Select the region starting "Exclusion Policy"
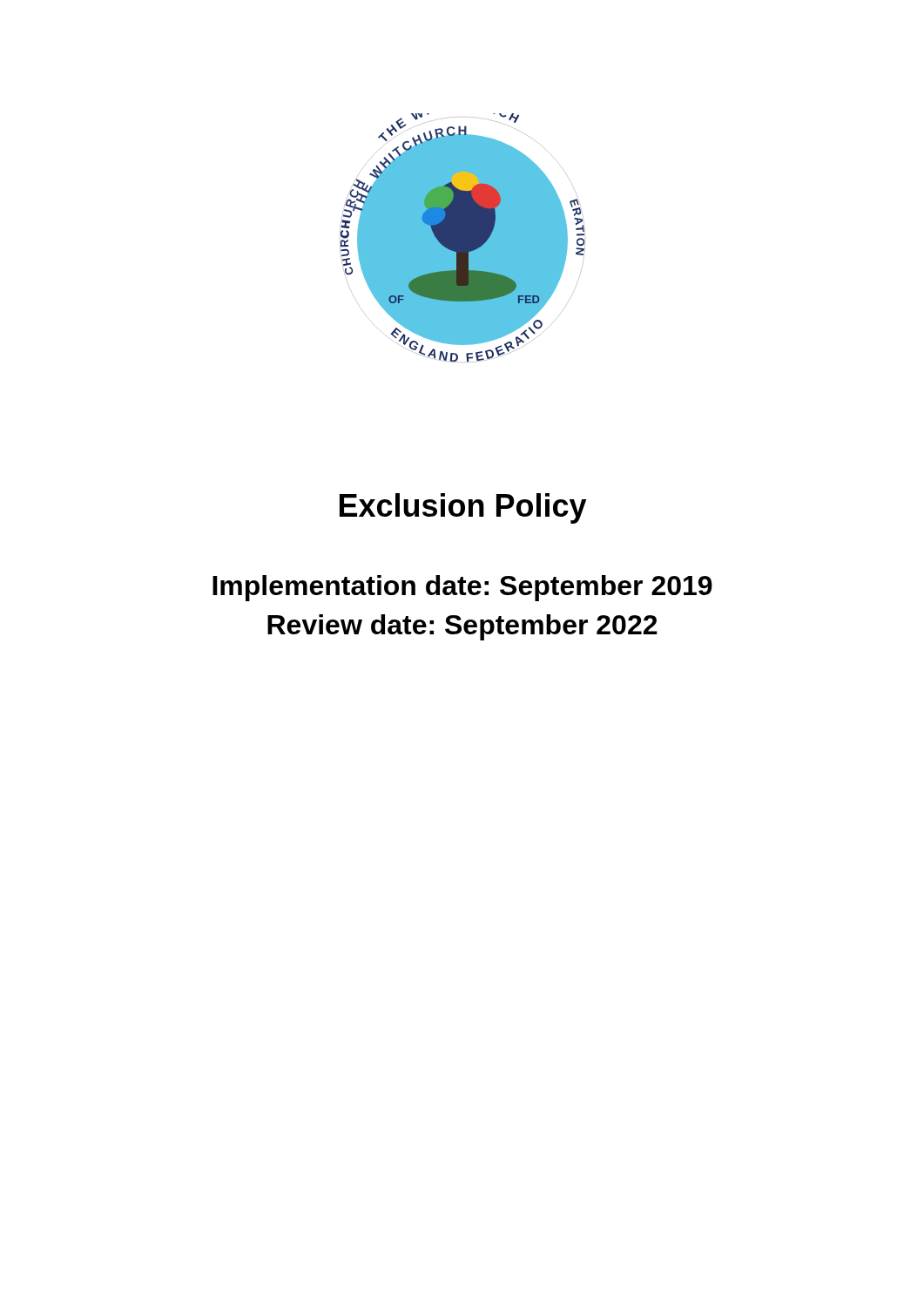 pyautogui.click(x=462, y=506)
